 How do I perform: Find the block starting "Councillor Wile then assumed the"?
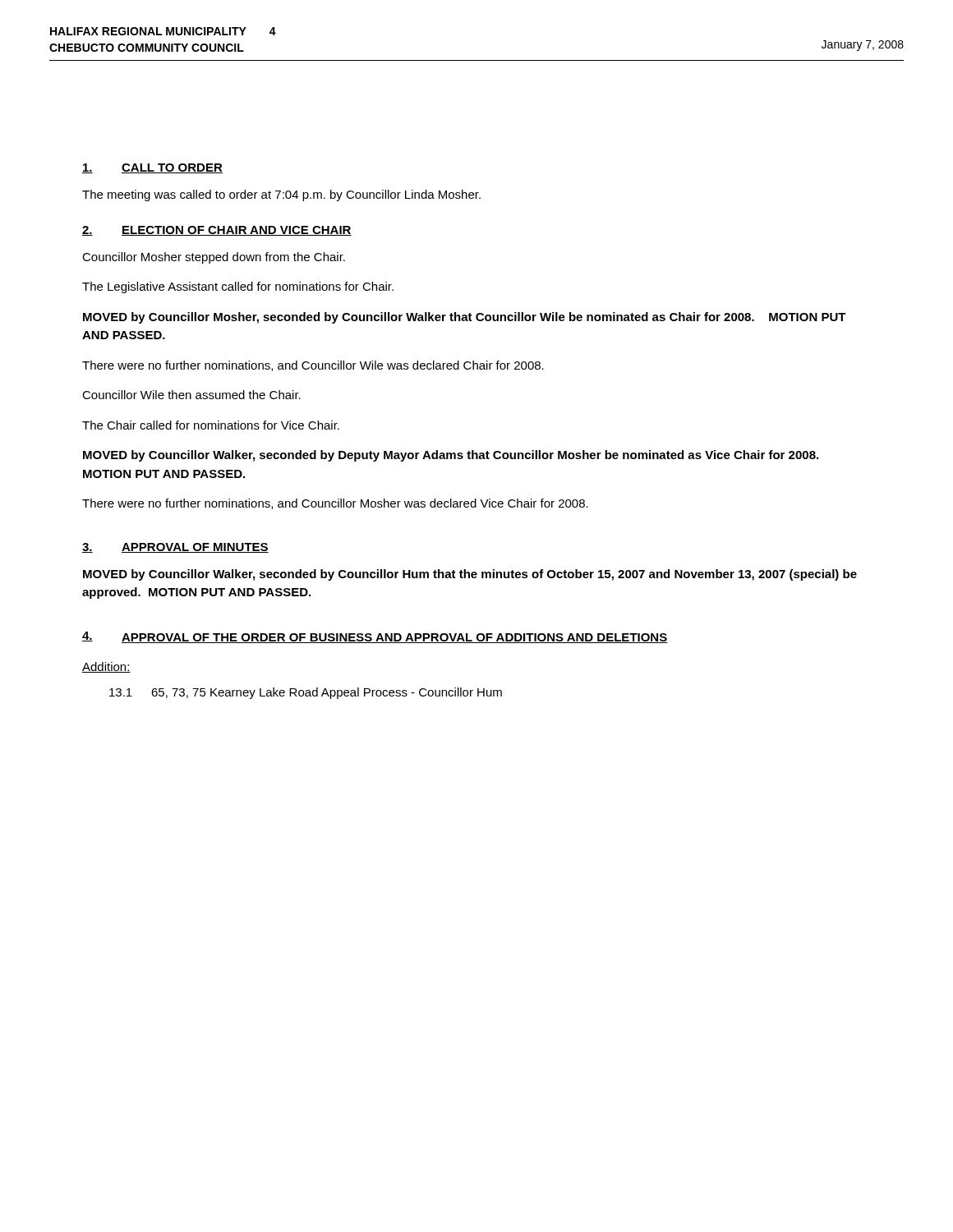point(192,395)
